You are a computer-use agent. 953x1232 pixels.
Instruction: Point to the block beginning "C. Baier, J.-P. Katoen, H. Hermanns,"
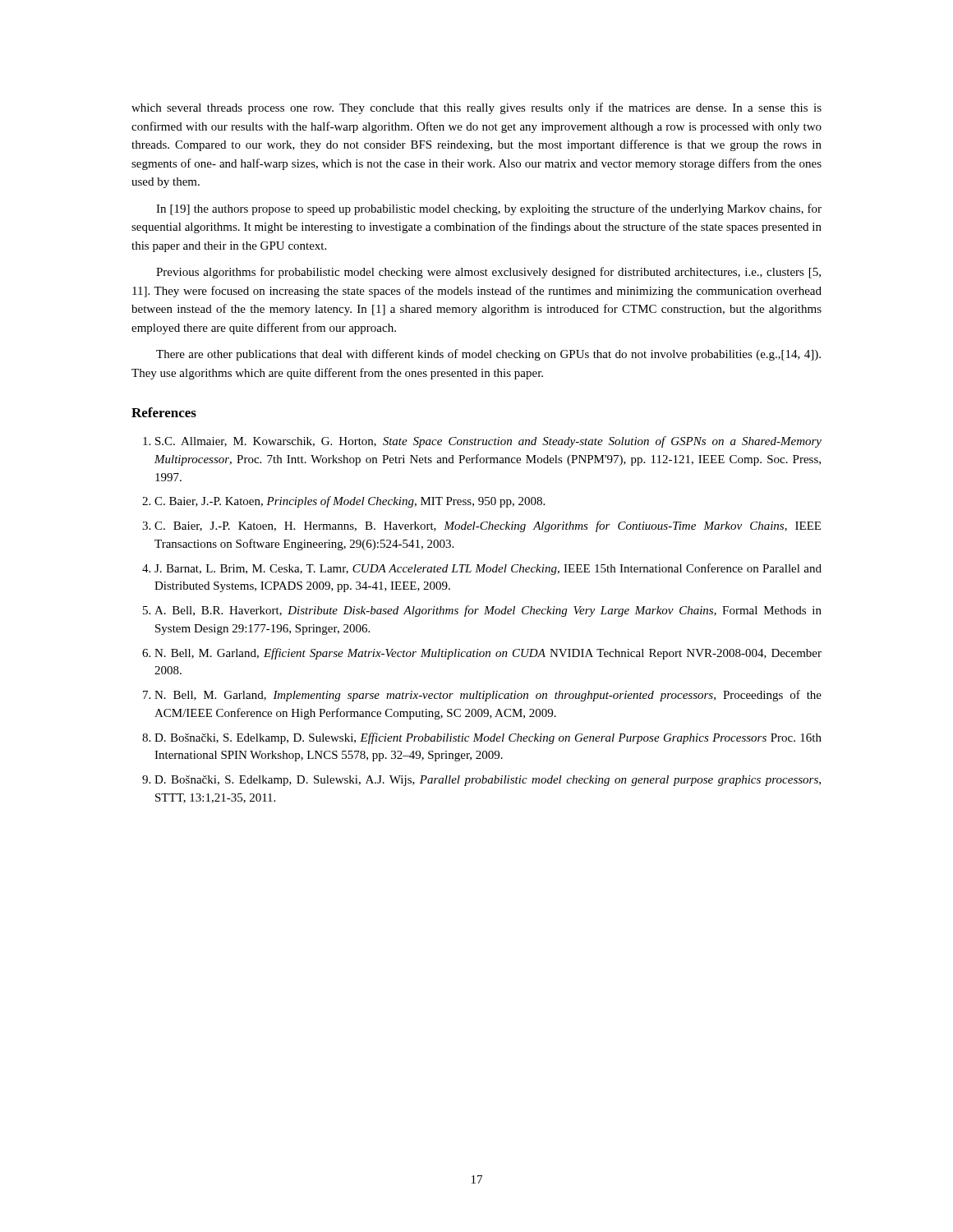[x=488, y=535]
